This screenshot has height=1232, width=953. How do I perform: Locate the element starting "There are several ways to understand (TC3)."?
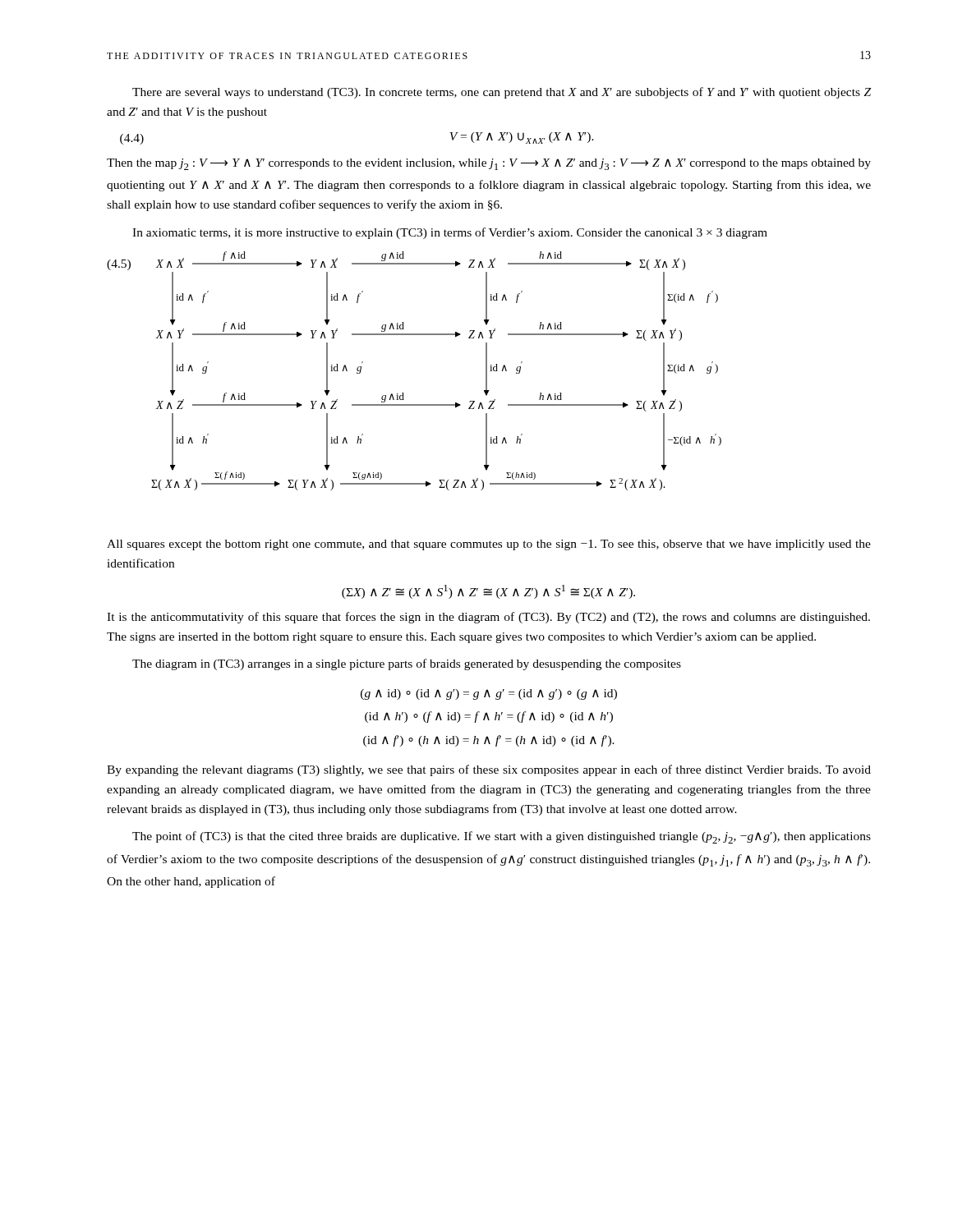pos(489,102)
